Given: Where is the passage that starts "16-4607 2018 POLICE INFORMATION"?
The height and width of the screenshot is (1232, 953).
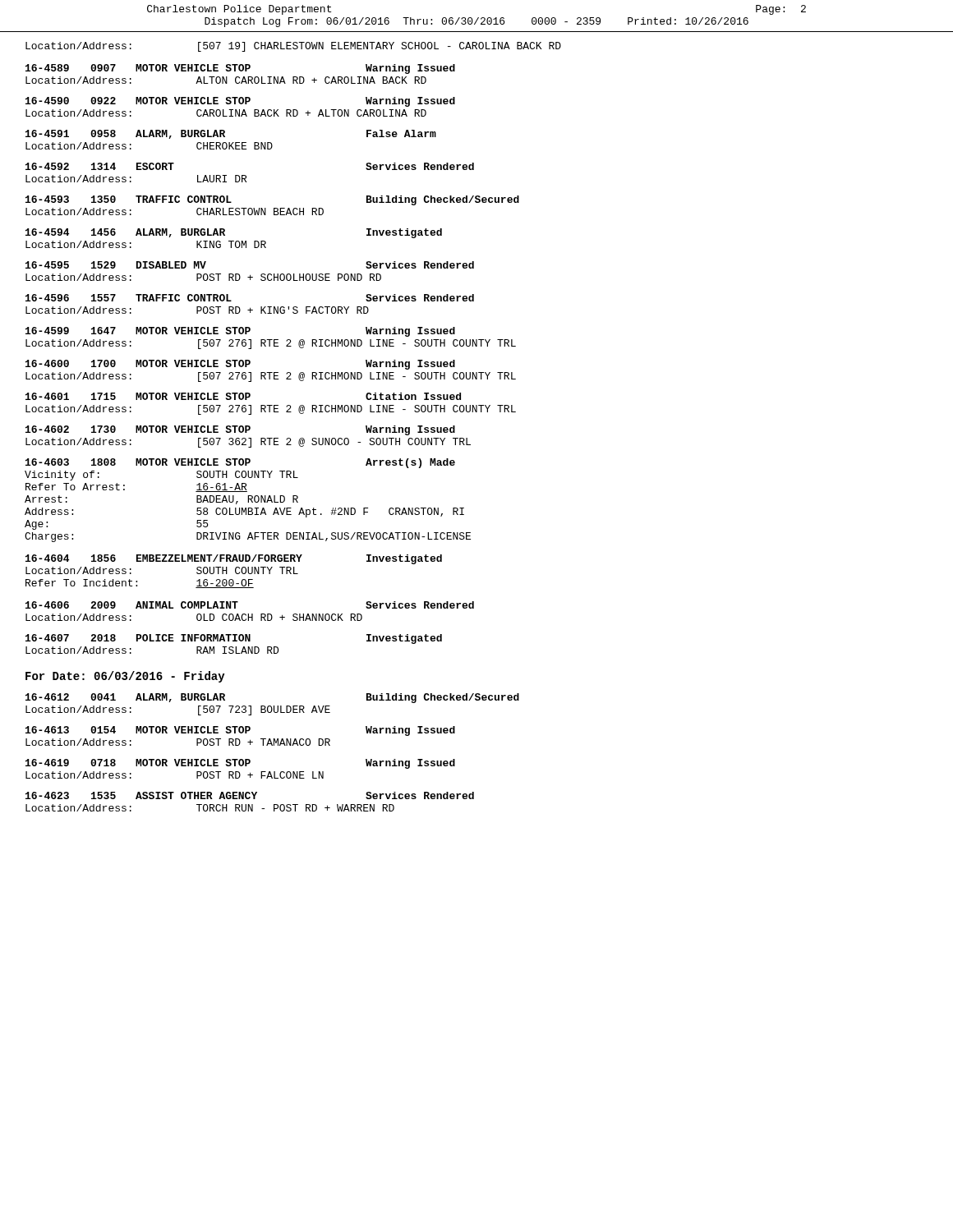Looking at the screenshot, I should click(234, 639).
